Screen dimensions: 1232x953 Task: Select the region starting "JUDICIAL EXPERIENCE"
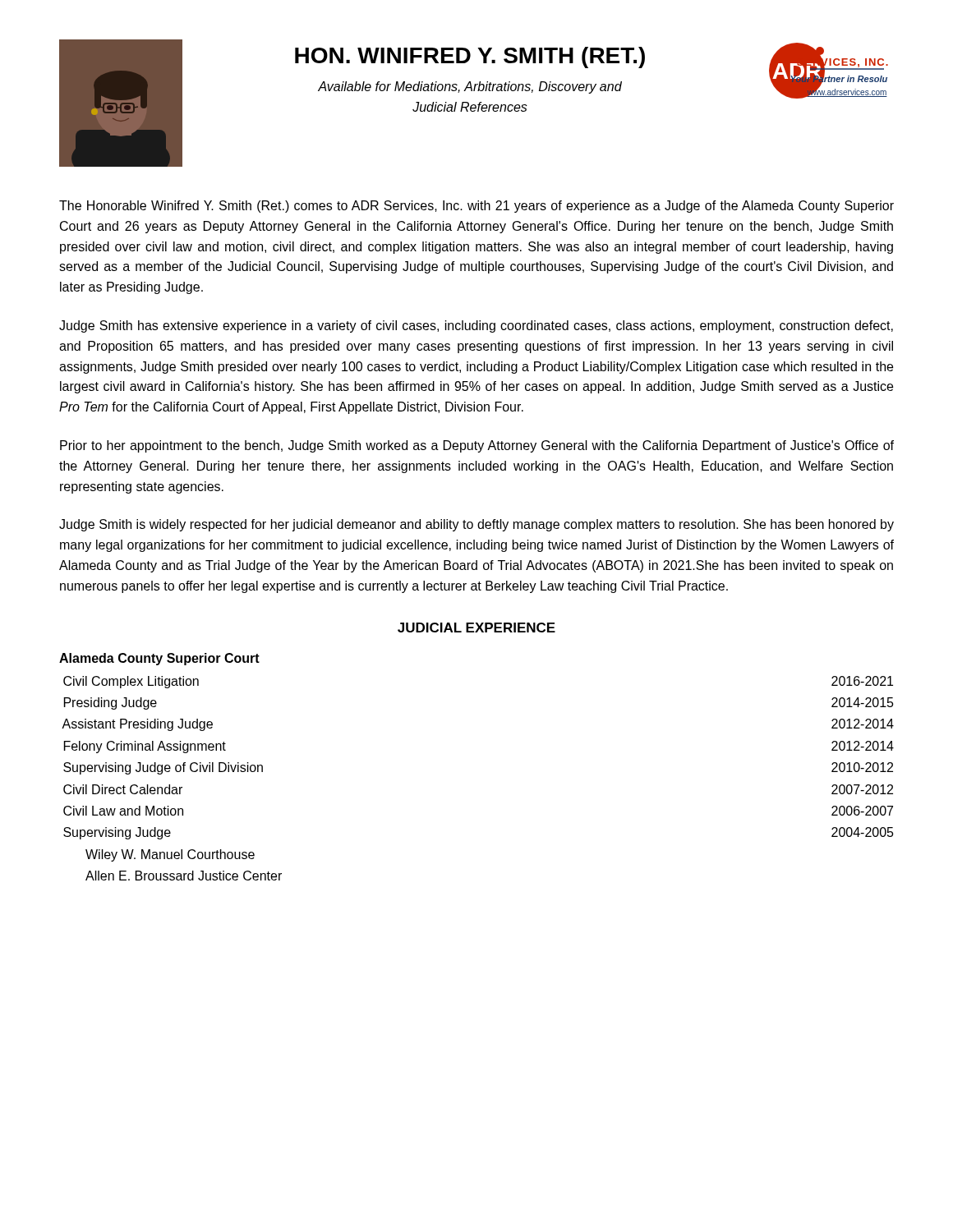pyautogui.click(x=476, y=628)
